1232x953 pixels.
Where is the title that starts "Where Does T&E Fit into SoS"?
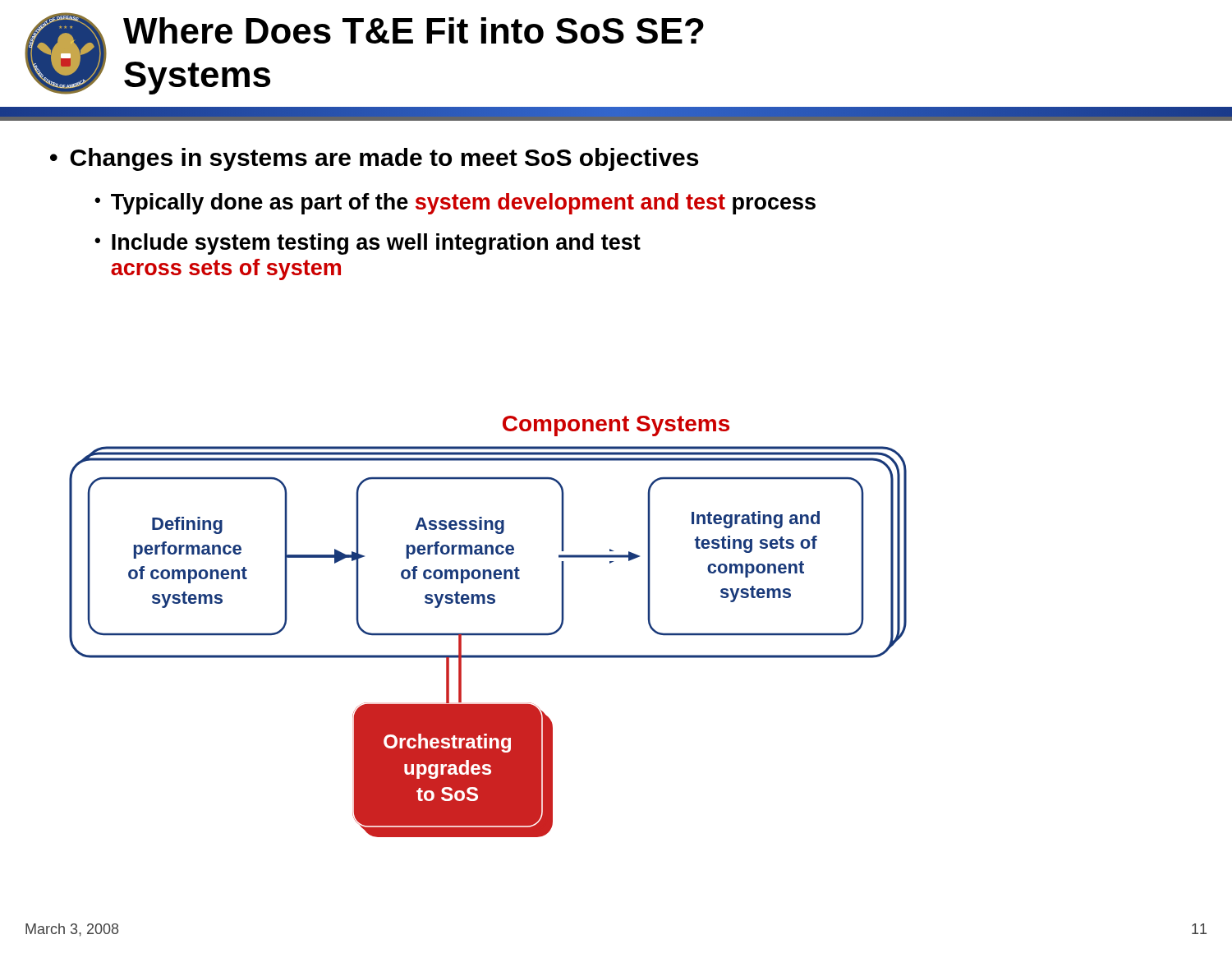(414, 53)
